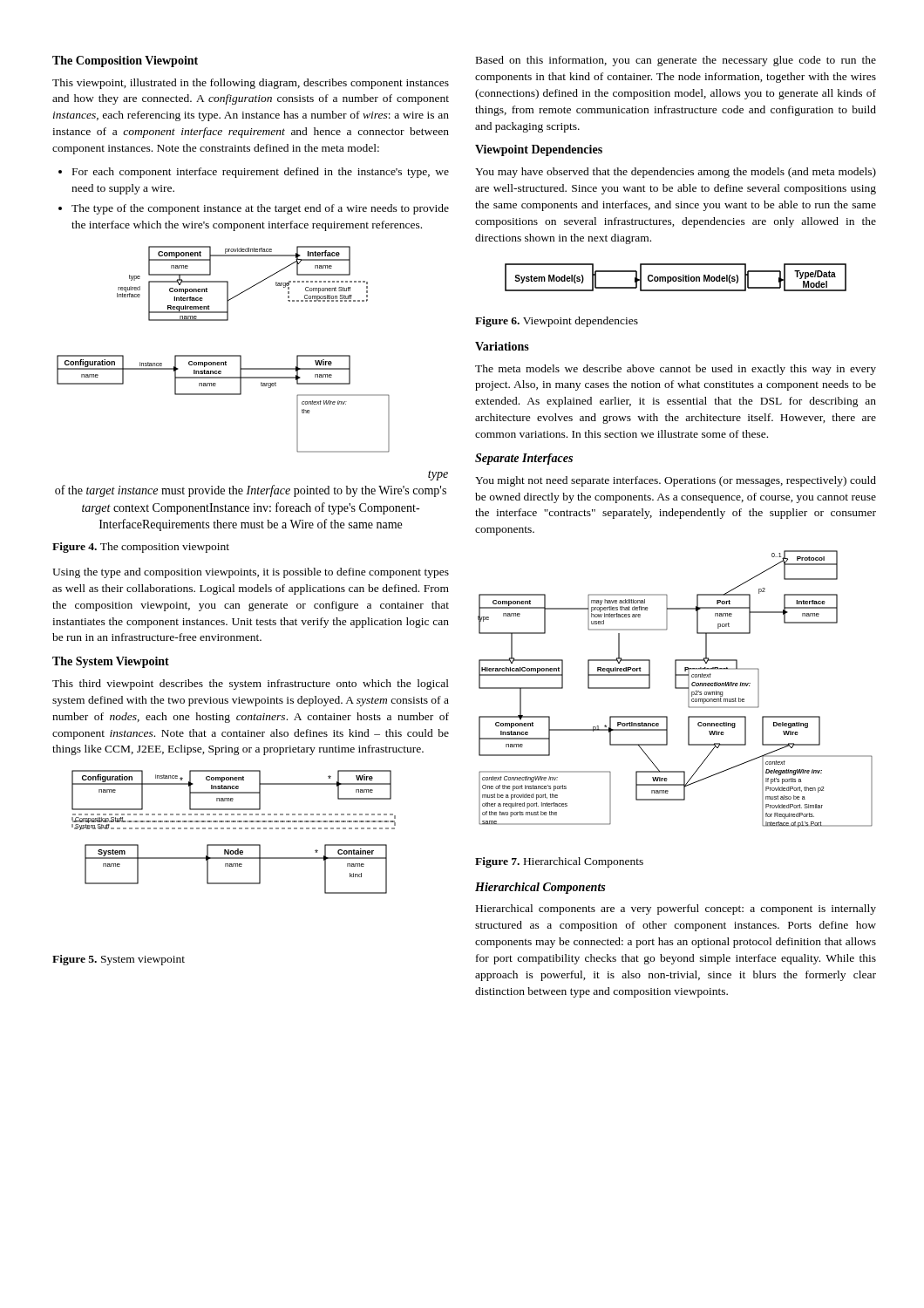Point to the text starting "Figure 7. Hierarchical Components"
Viewport: 924px width, 1308px height.
click(x=559, y=862)
